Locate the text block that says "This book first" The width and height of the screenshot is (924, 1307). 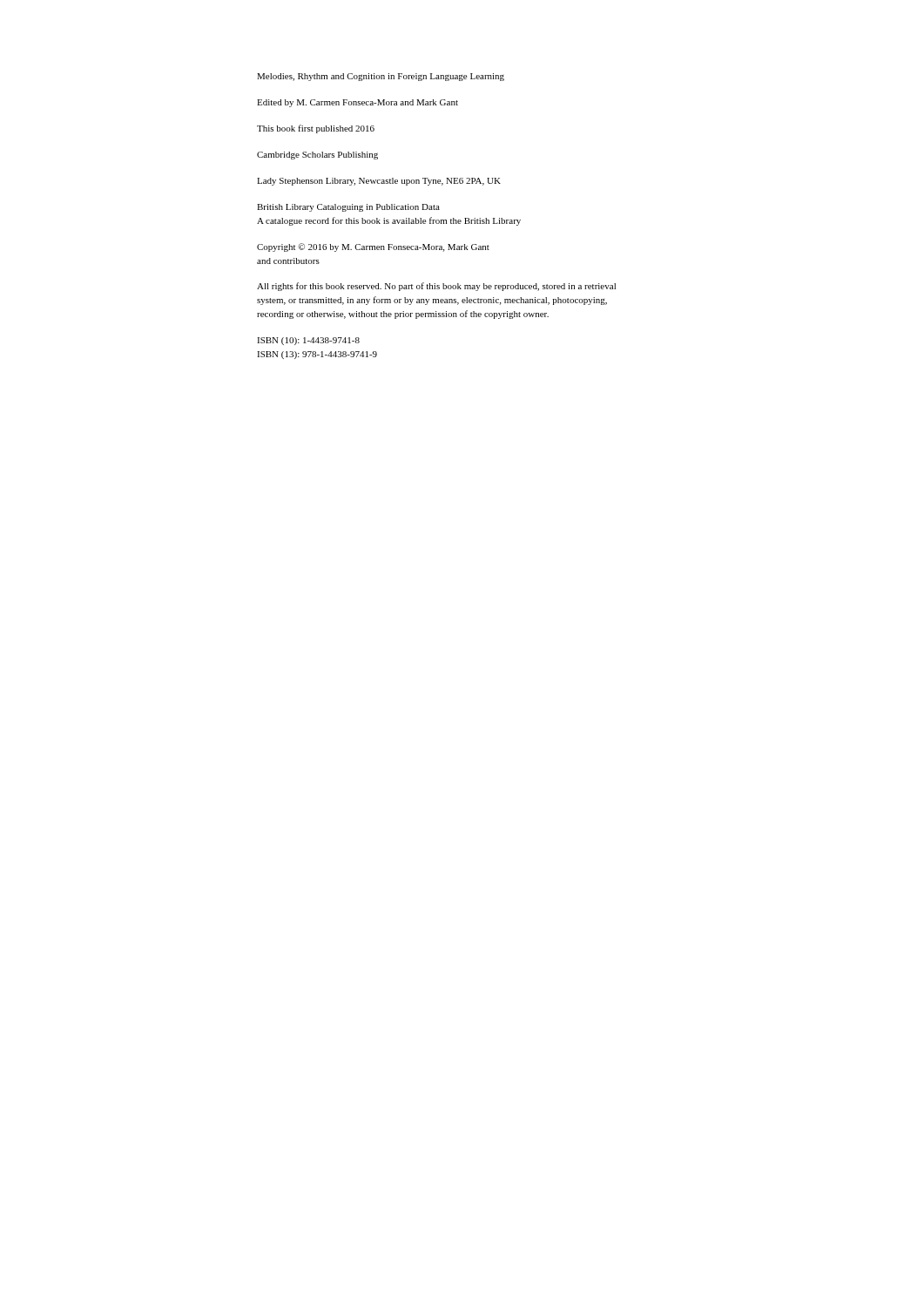(x=316, y=128)
